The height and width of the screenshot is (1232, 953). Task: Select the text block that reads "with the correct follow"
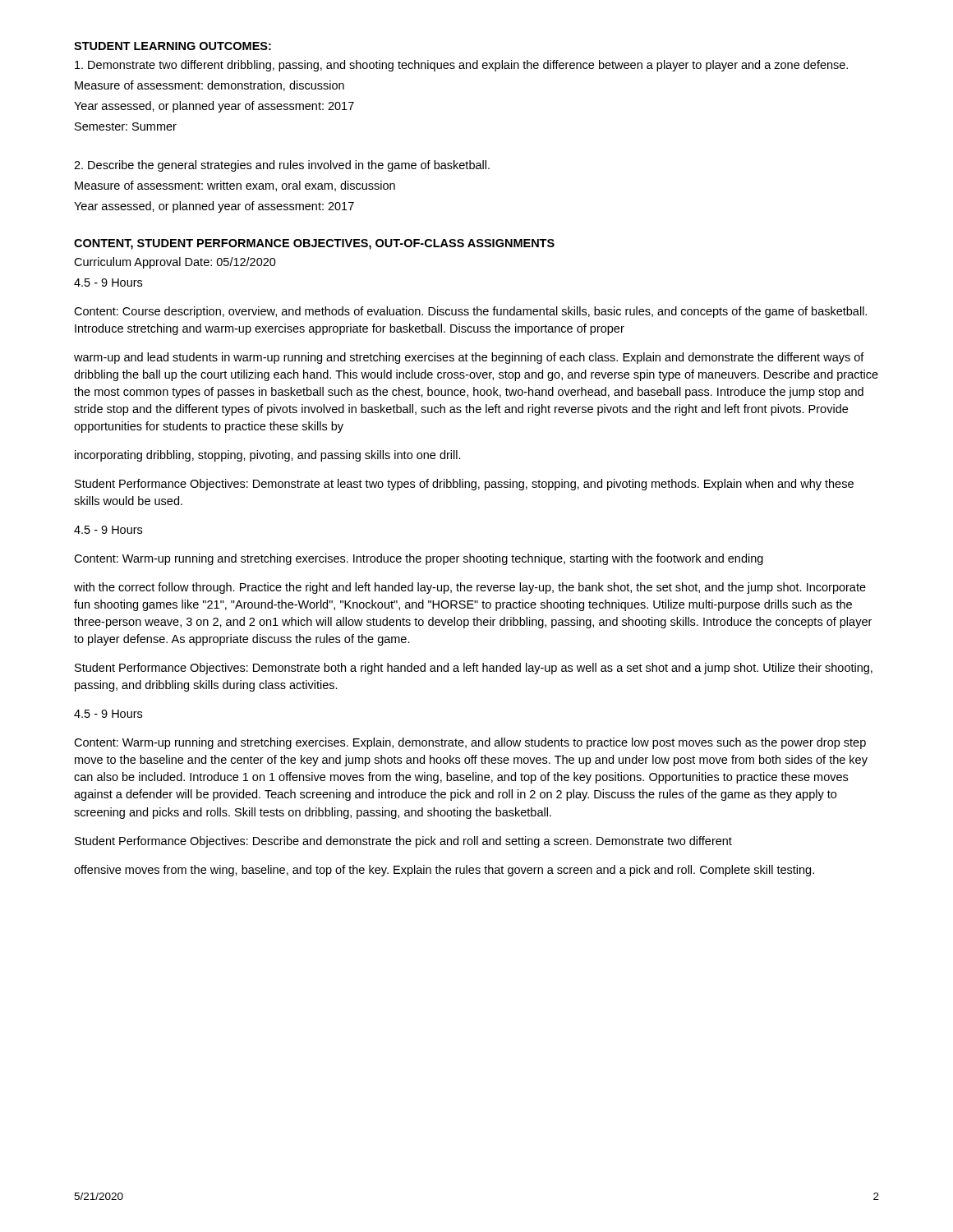pyautogui.click(x=473, y=613)
